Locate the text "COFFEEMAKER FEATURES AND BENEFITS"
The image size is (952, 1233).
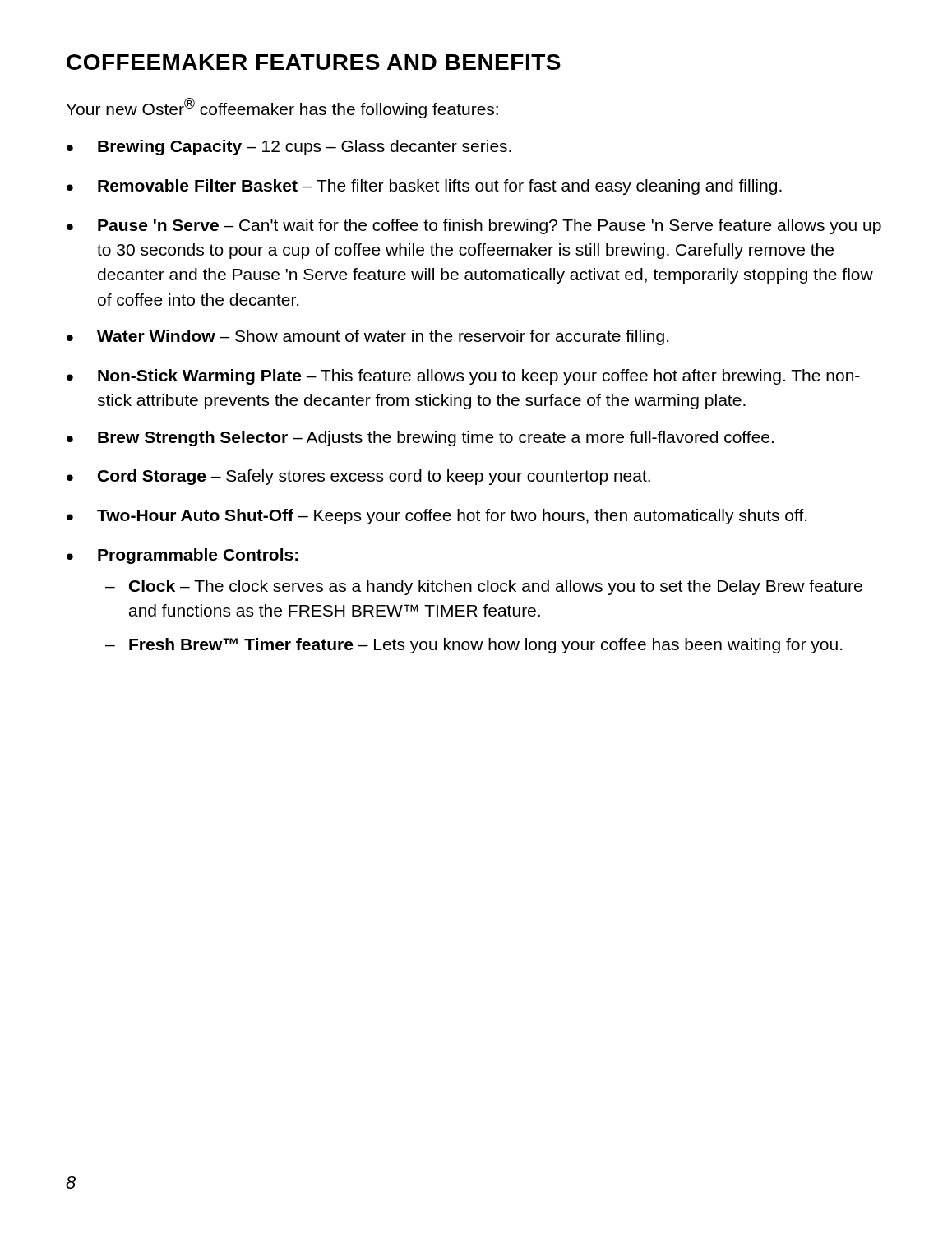[314, 62]
